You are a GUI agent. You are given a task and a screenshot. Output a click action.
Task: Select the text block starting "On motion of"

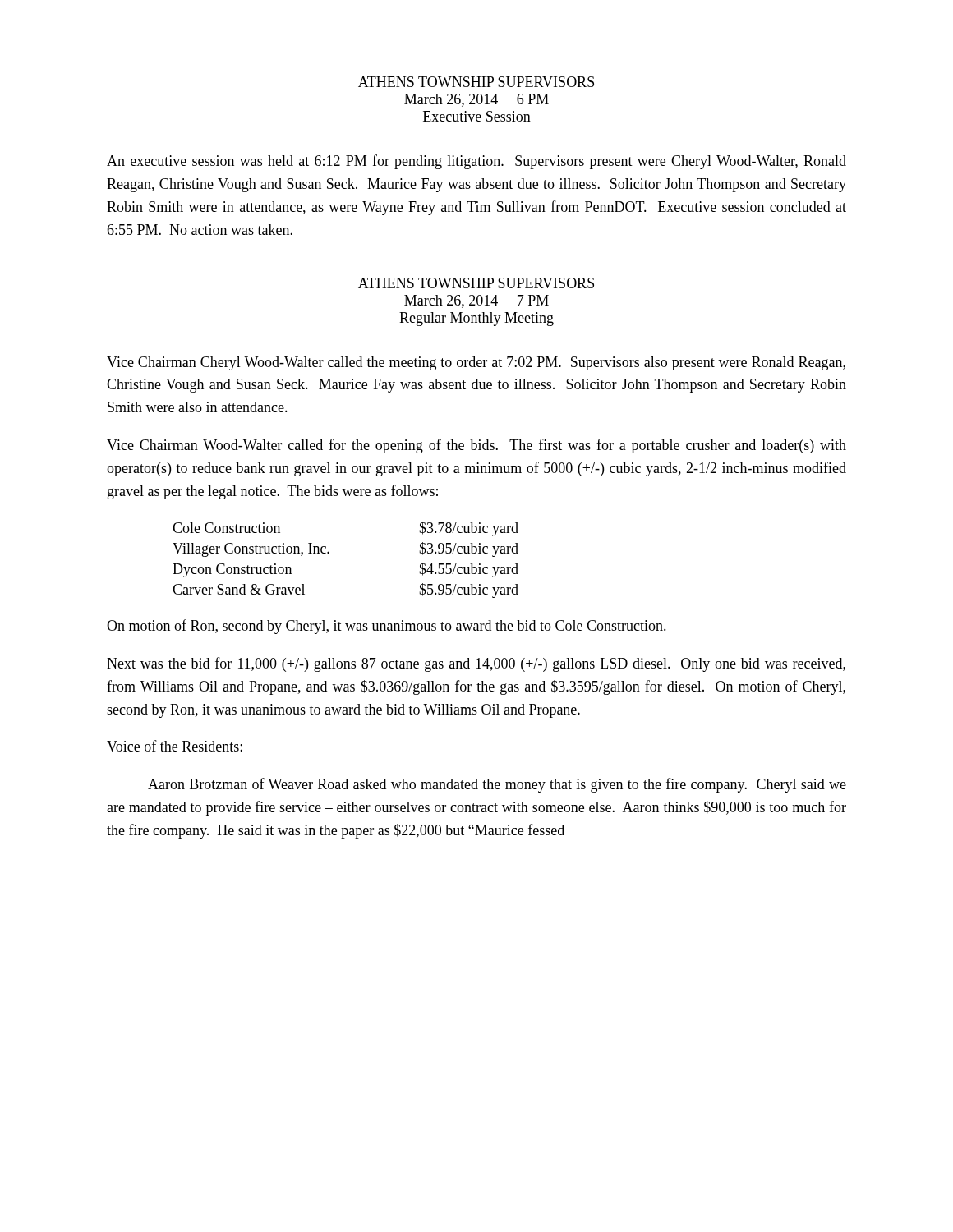tap(476, 627)
